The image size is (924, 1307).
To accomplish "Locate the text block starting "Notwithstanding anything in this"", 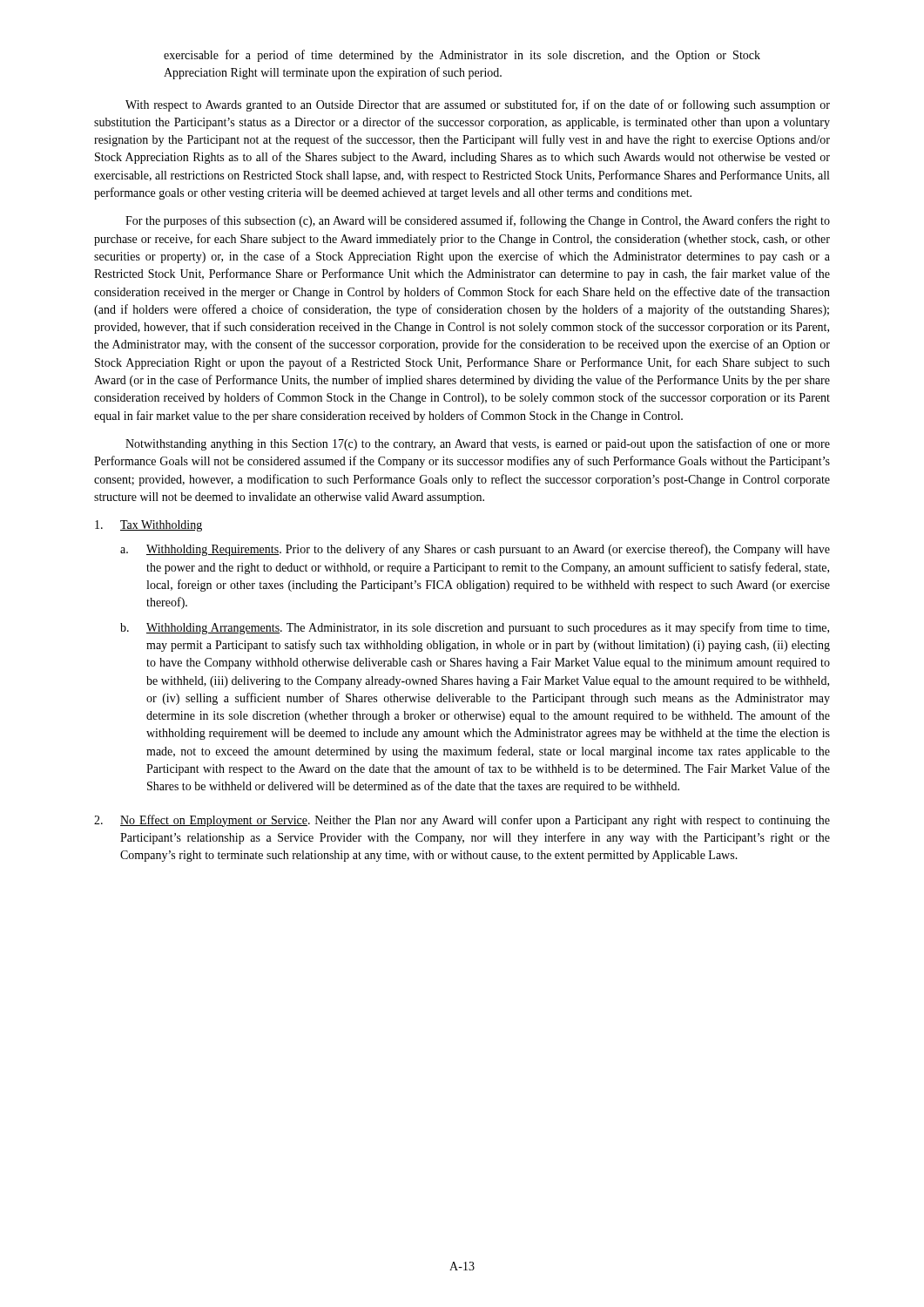I will tap(462, 470).
